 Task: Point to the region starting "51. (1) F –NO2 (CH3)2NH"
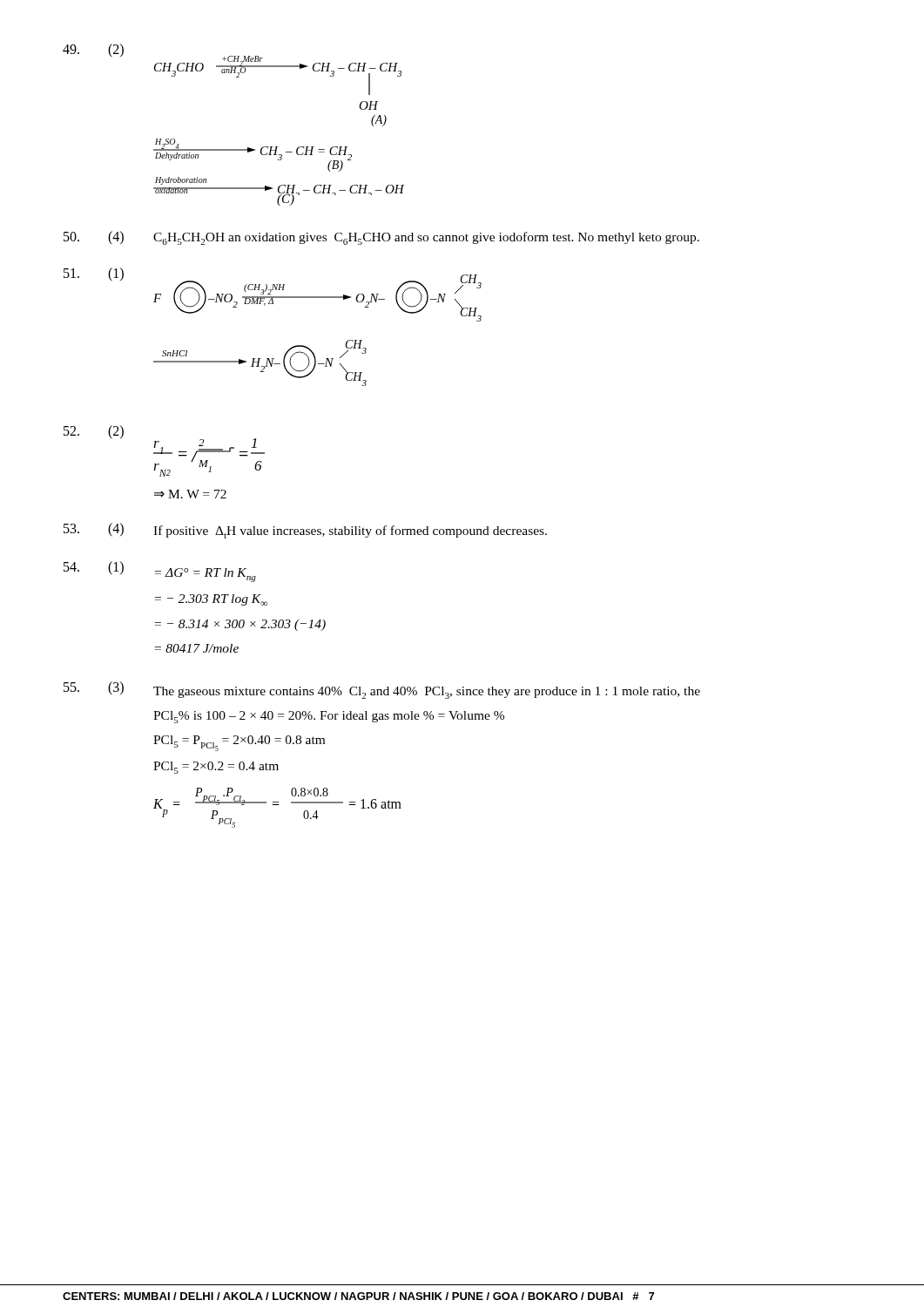pos(462,335)
